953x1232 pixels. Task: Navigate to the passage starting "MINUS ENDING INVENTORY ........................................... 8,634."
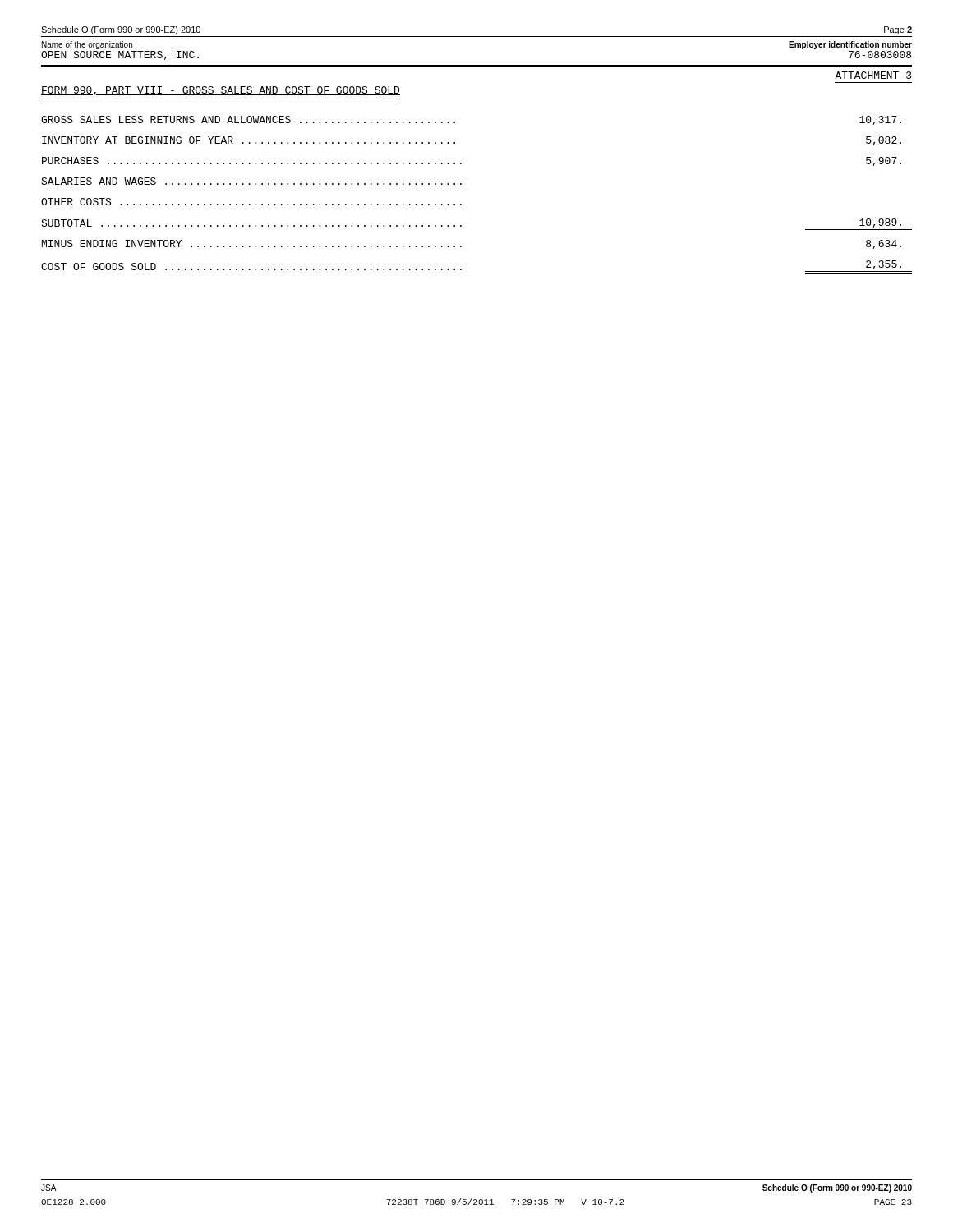tap(115, 244)
